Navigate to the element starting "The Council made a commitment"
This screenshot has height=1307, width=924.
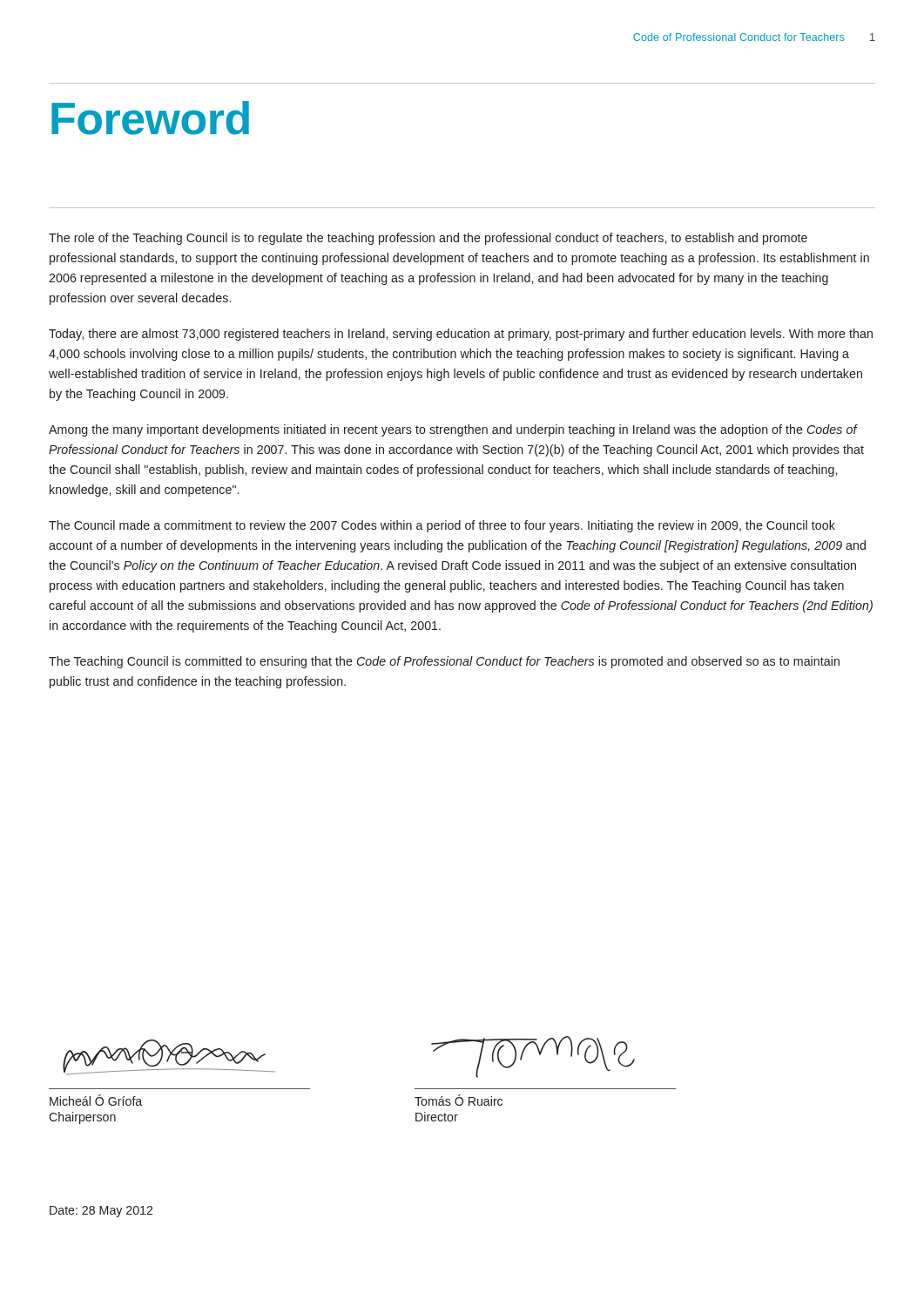(461, 576)
